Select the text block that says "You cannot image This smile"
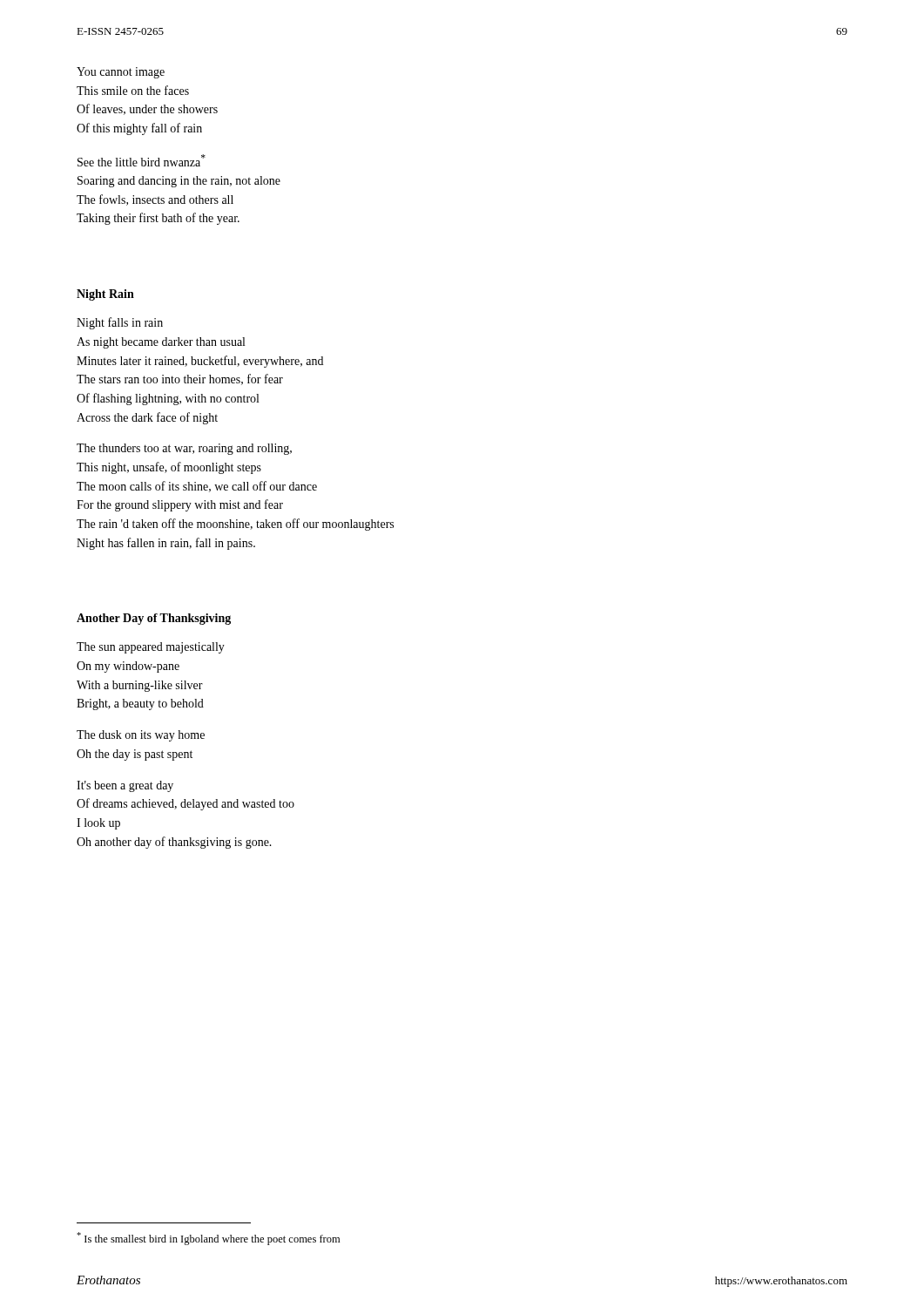 click(121, 73)
